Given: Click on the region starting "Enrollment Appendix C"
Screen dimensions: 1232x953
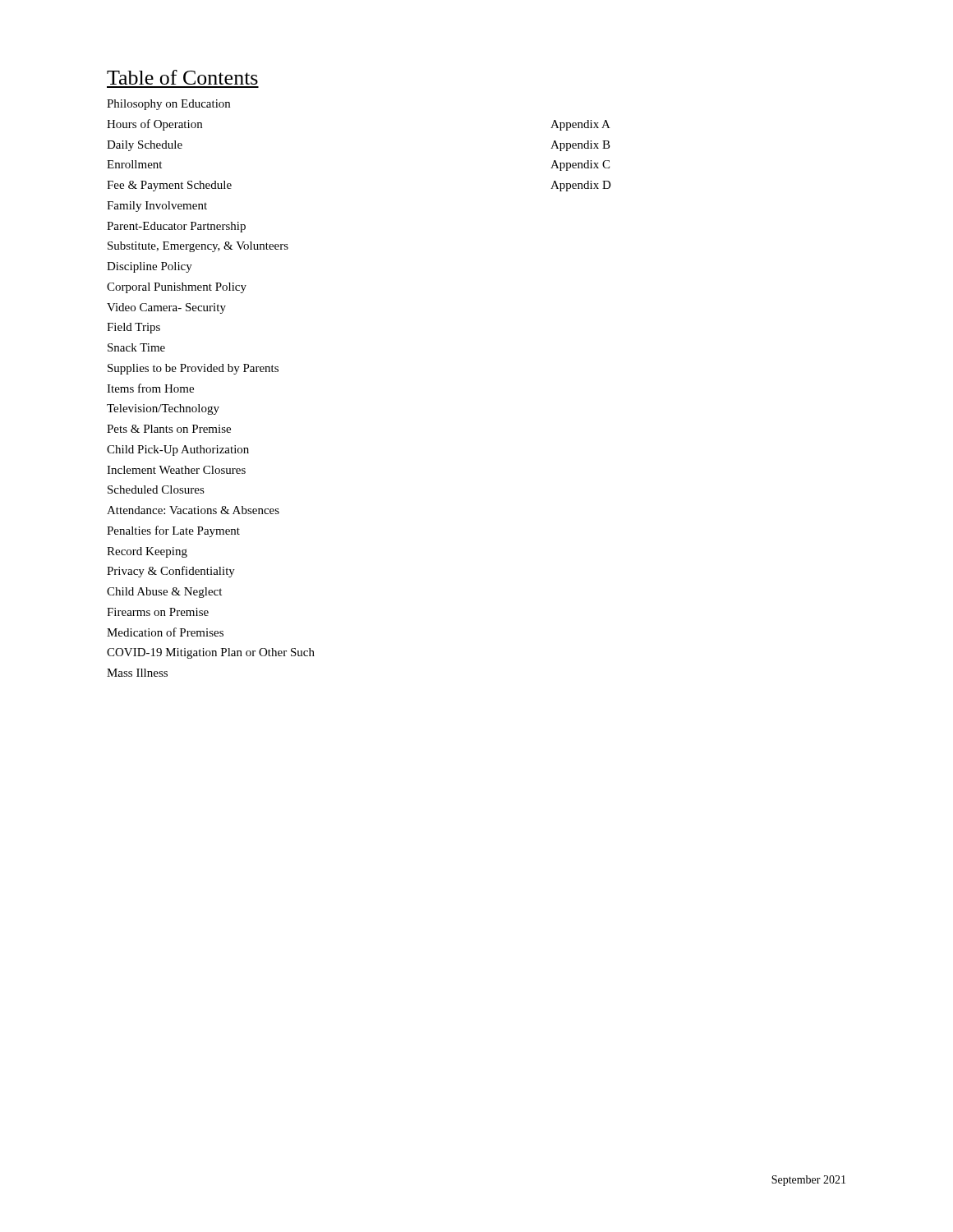Looking at the screenshot, I should tap(133, 165).
